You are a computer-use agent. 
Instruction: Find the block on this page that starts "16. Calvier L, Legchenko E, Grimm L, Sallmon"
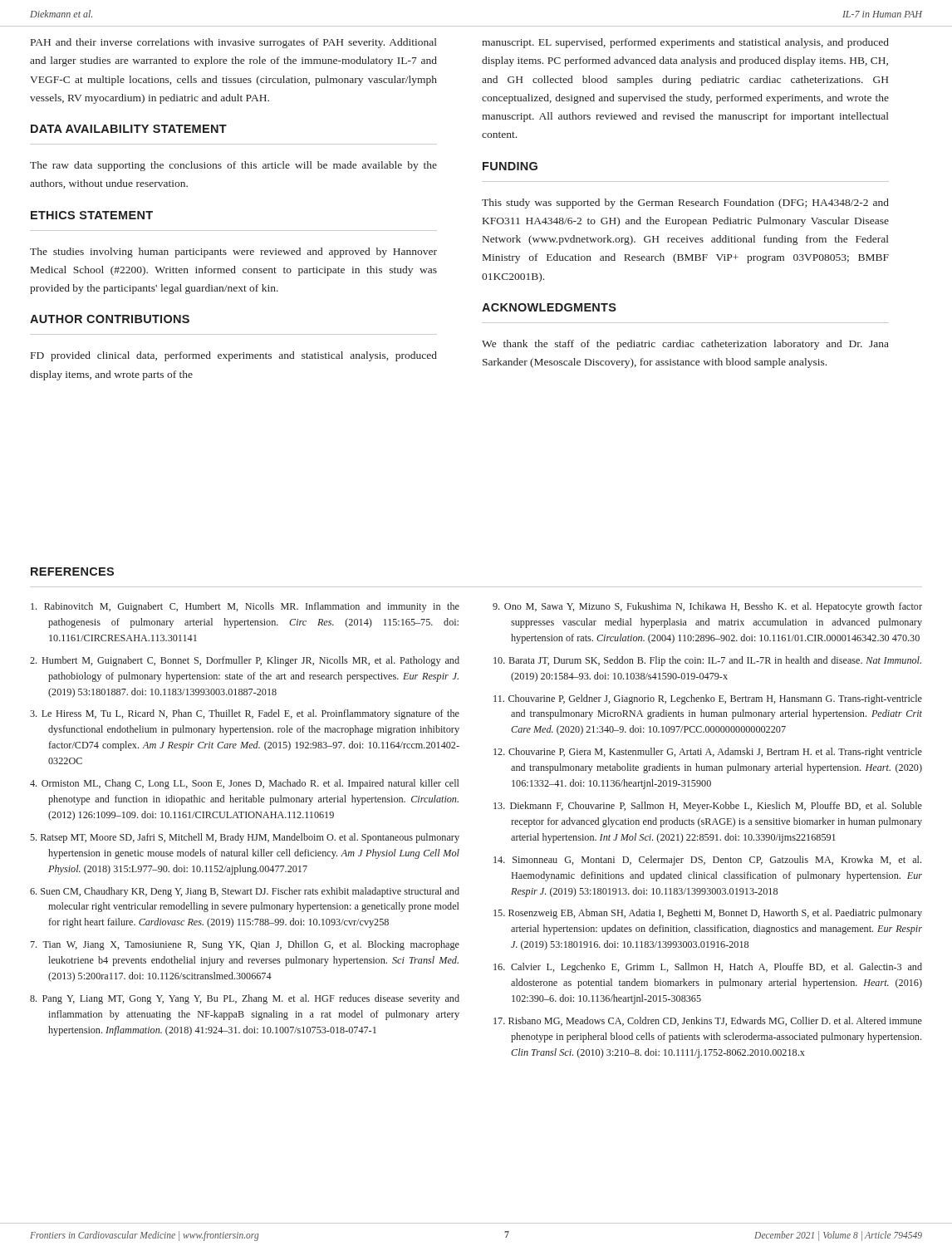(x=707, y=983)
